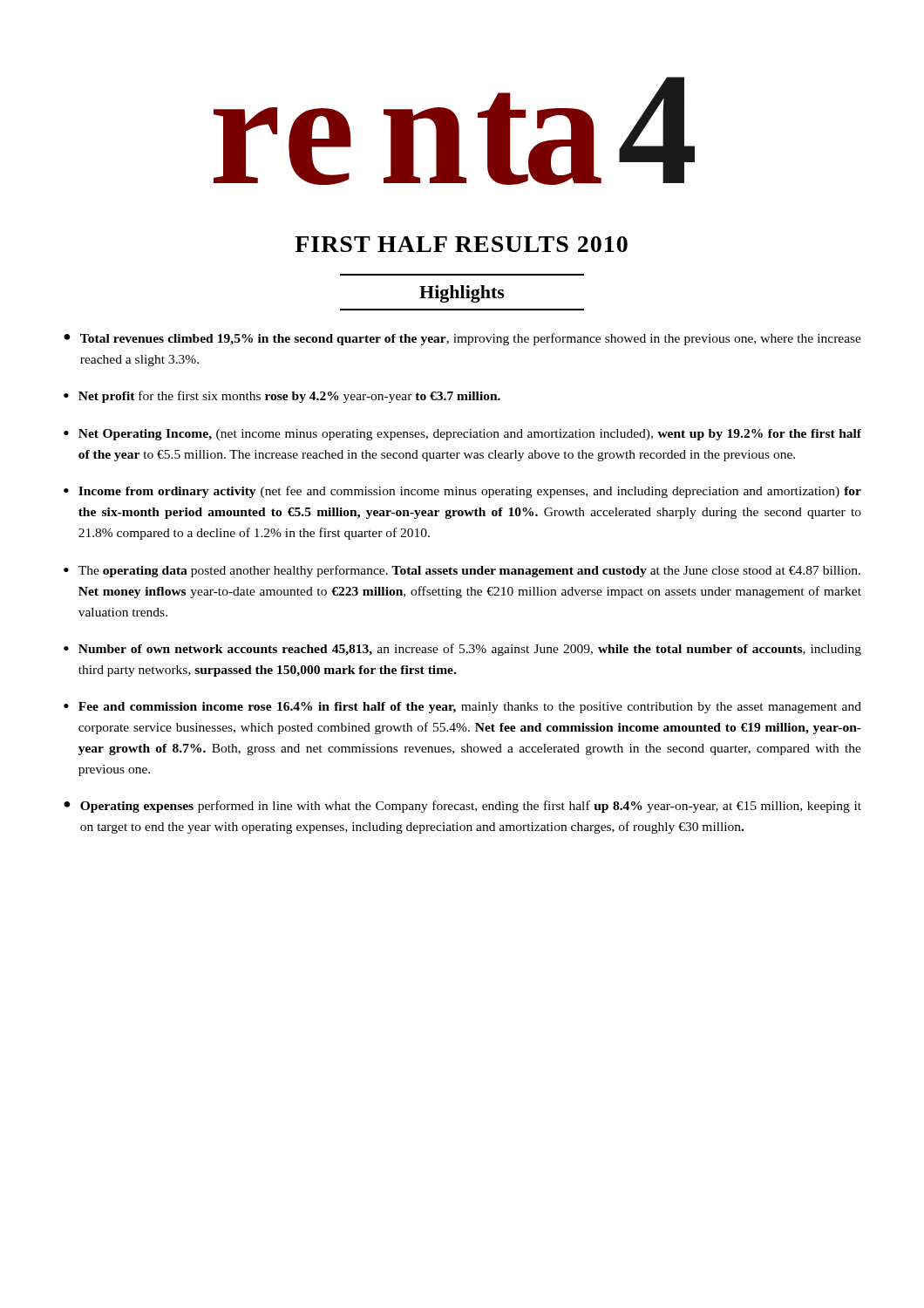Select the list item that says "• The operating data posted another"

(462, 591)
